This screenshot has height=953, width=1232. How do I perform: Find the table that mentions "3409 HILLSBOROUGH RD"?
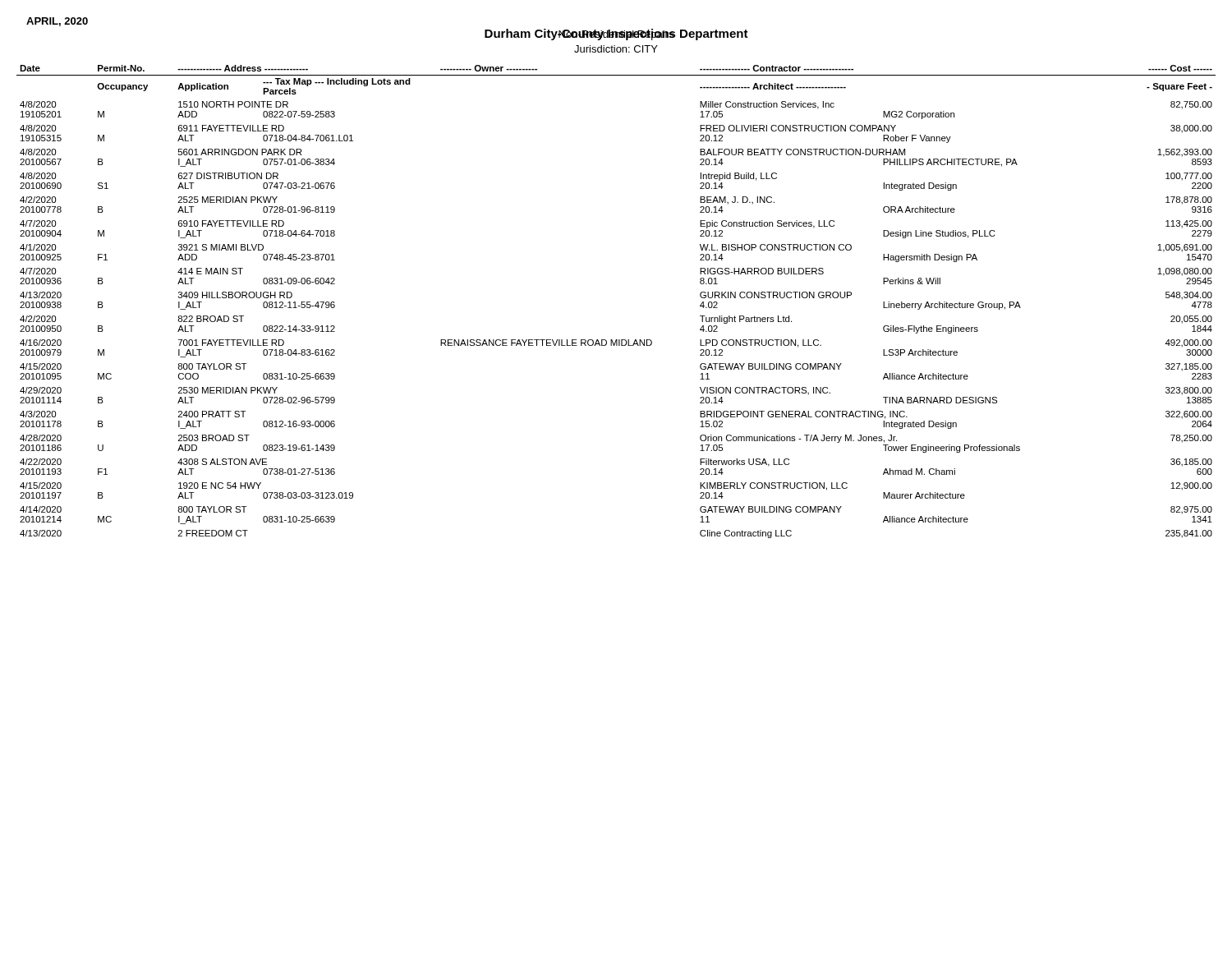[616, 300]
